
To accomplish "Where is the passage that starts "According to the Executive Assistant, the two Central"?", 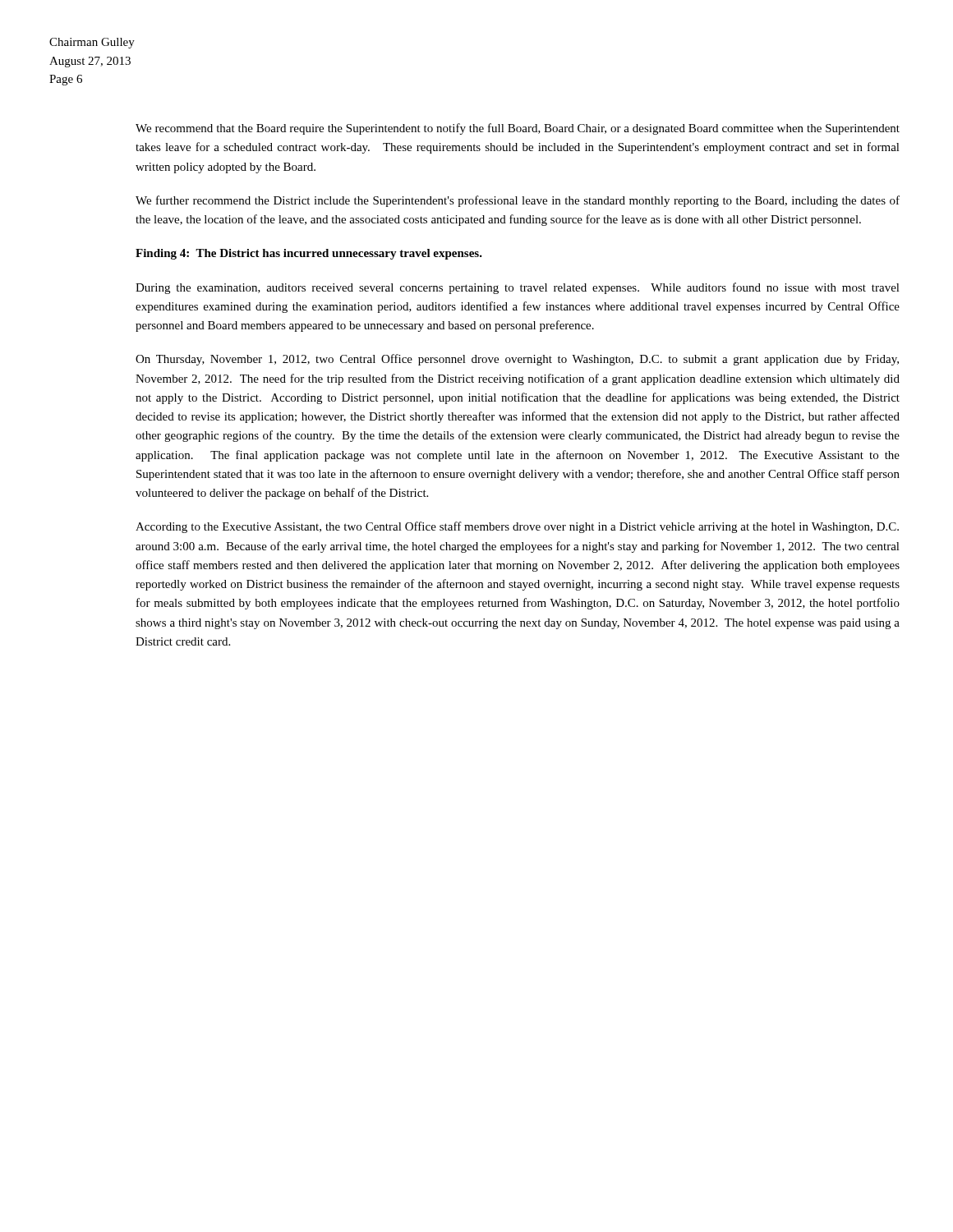I will pos(518,584).
